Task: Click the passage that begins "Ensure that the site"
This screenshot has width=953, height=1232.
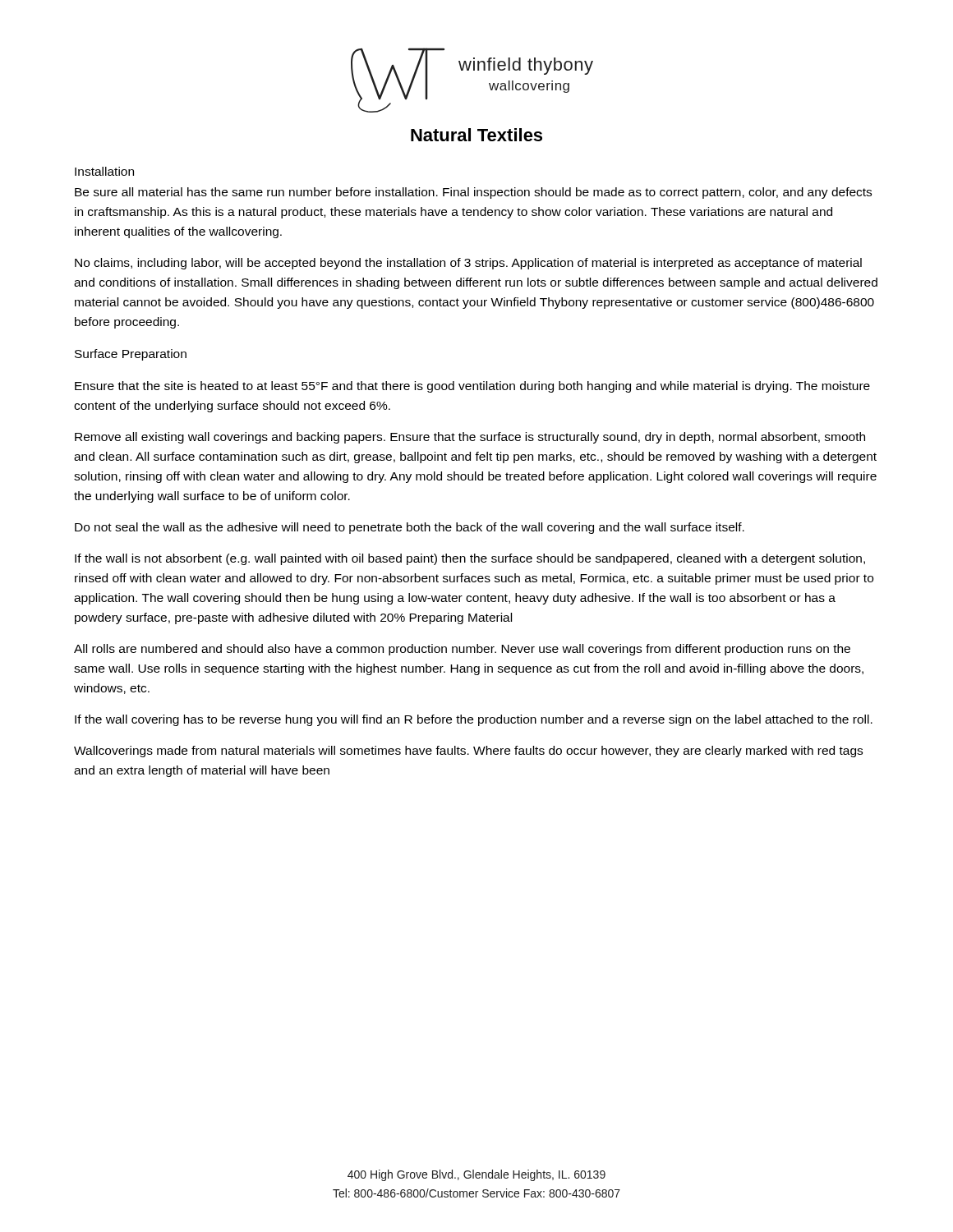Action: [472, 396]
